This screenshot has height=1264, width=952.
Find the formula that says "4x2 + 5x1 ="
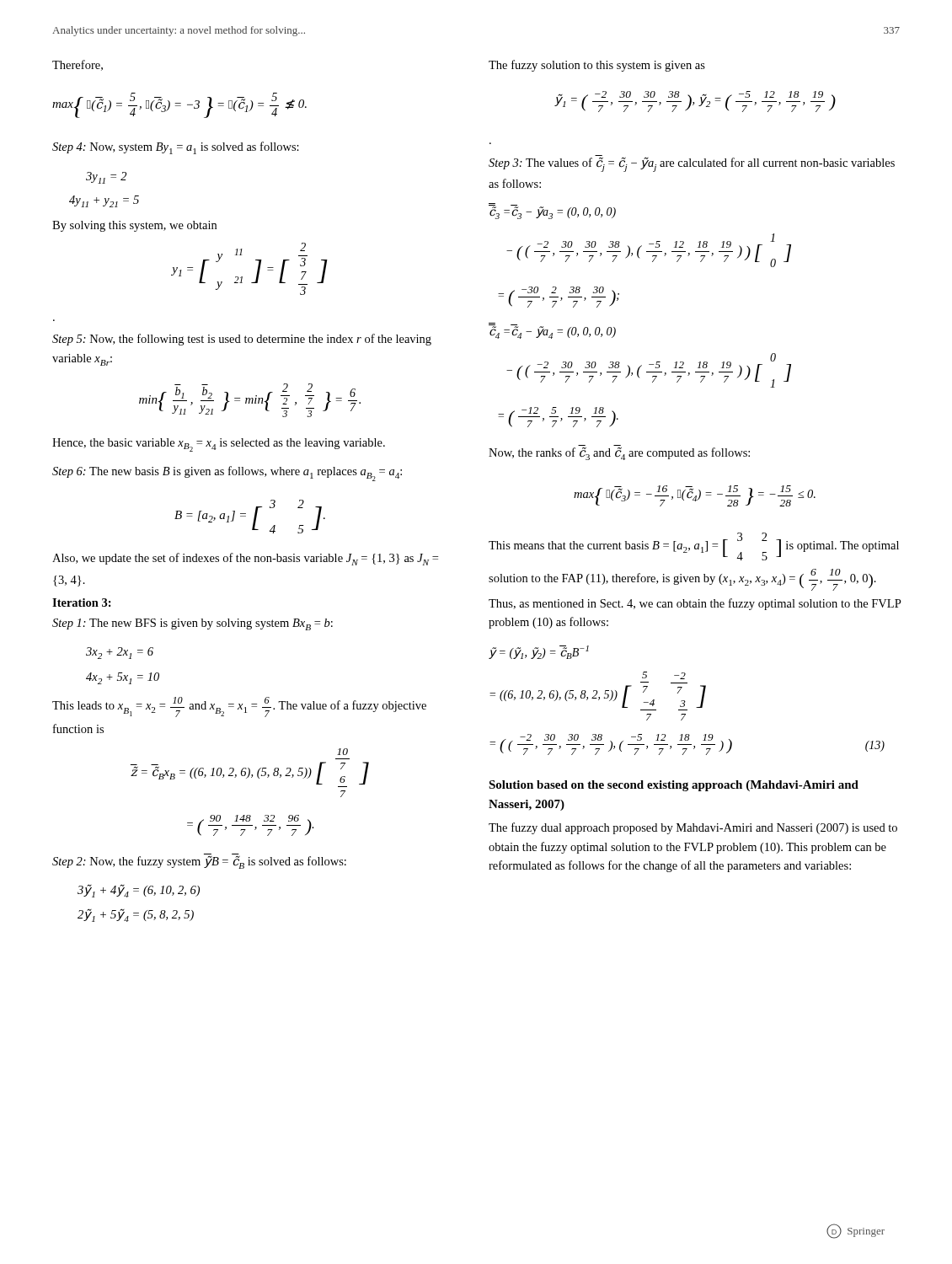pos(123,678)
